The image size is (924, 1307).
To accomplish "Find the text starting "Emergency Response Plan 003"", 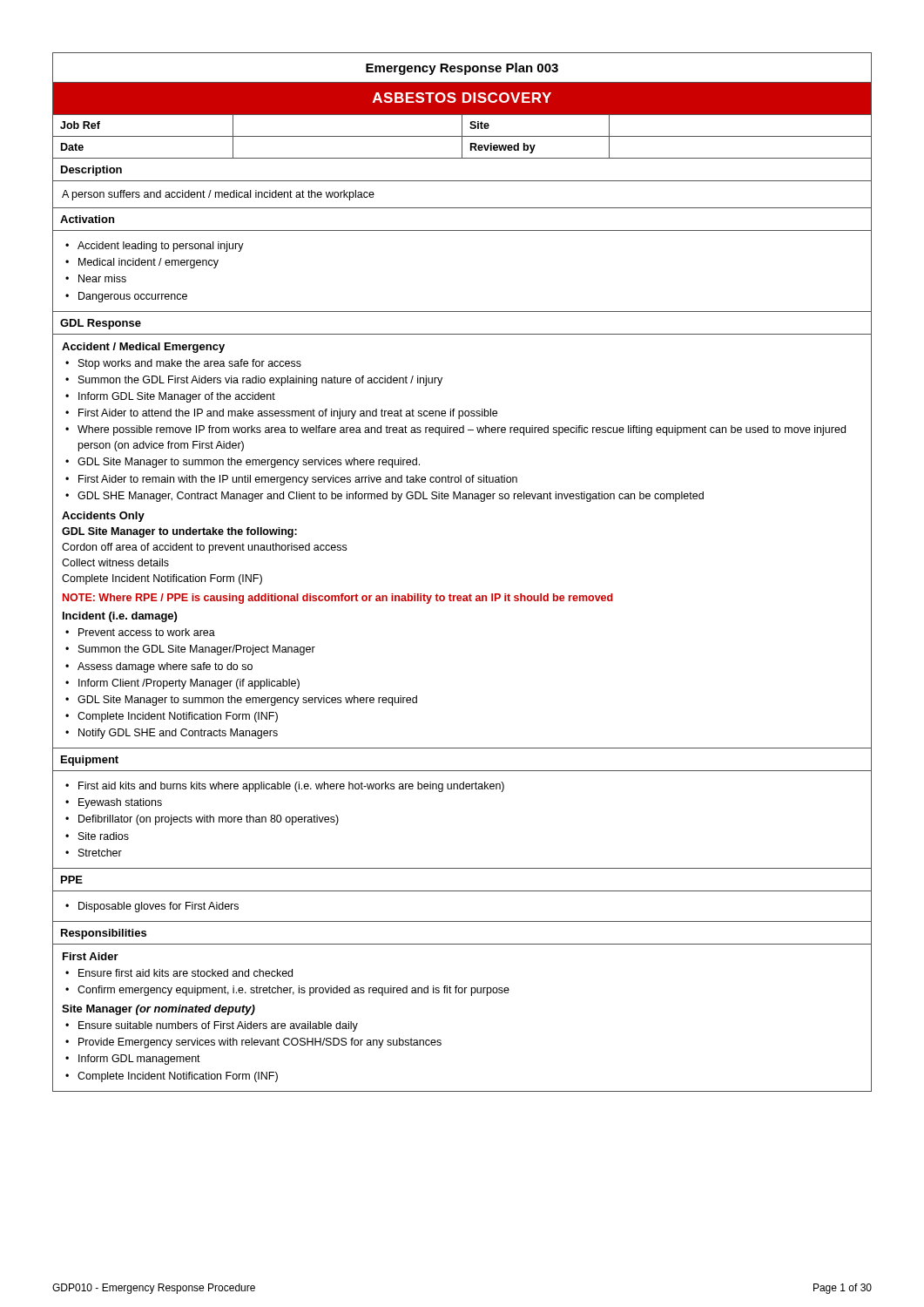I will (x=462, y=68).
